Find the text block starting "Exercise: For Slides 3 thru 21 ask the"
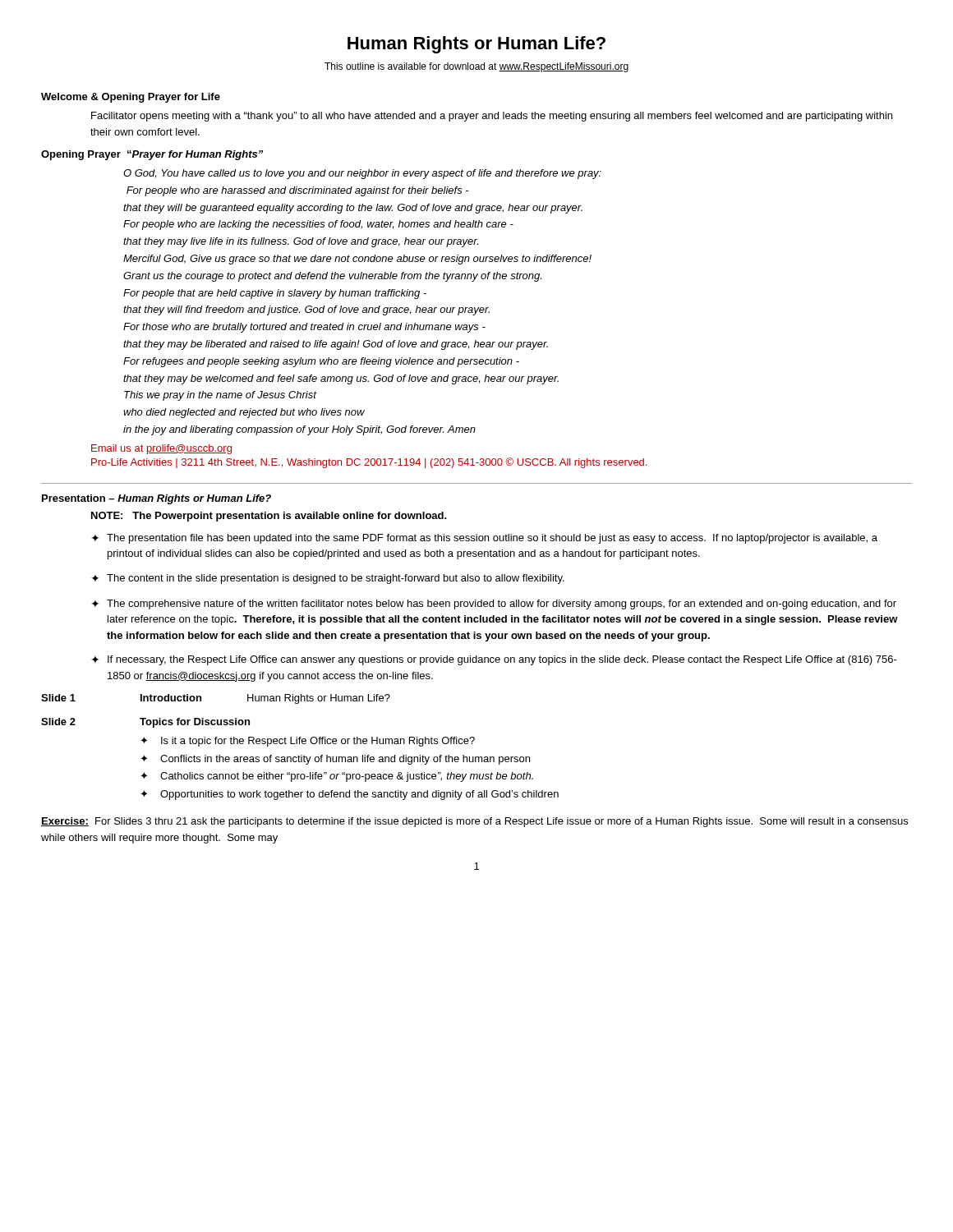 (476, 829)
